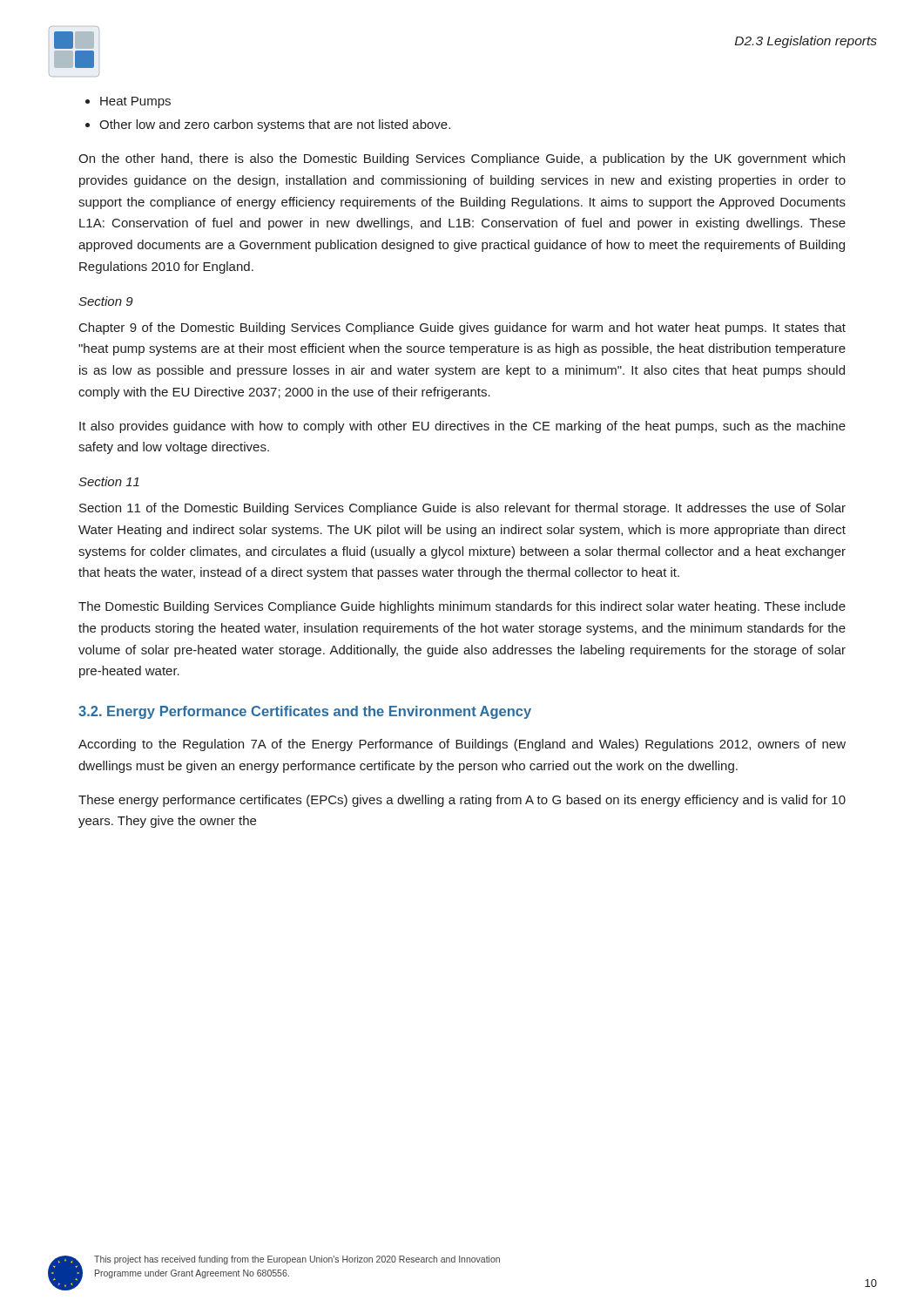924x1307 pixels.
Task: Click on the region starting "These energy performance certificates (EPCs)"
Action: 462,810
